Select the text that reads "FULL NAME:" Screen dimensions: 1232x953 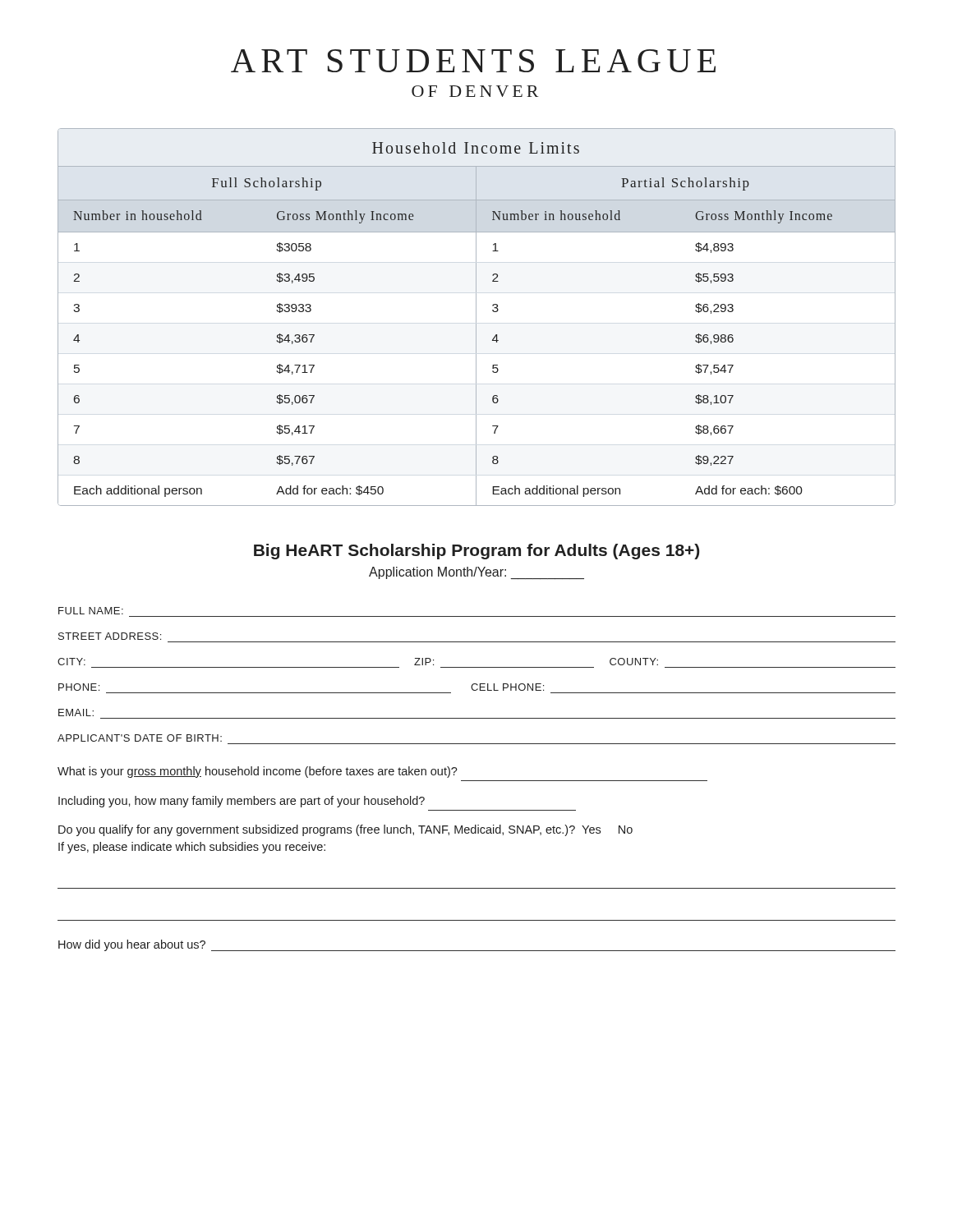476,610
